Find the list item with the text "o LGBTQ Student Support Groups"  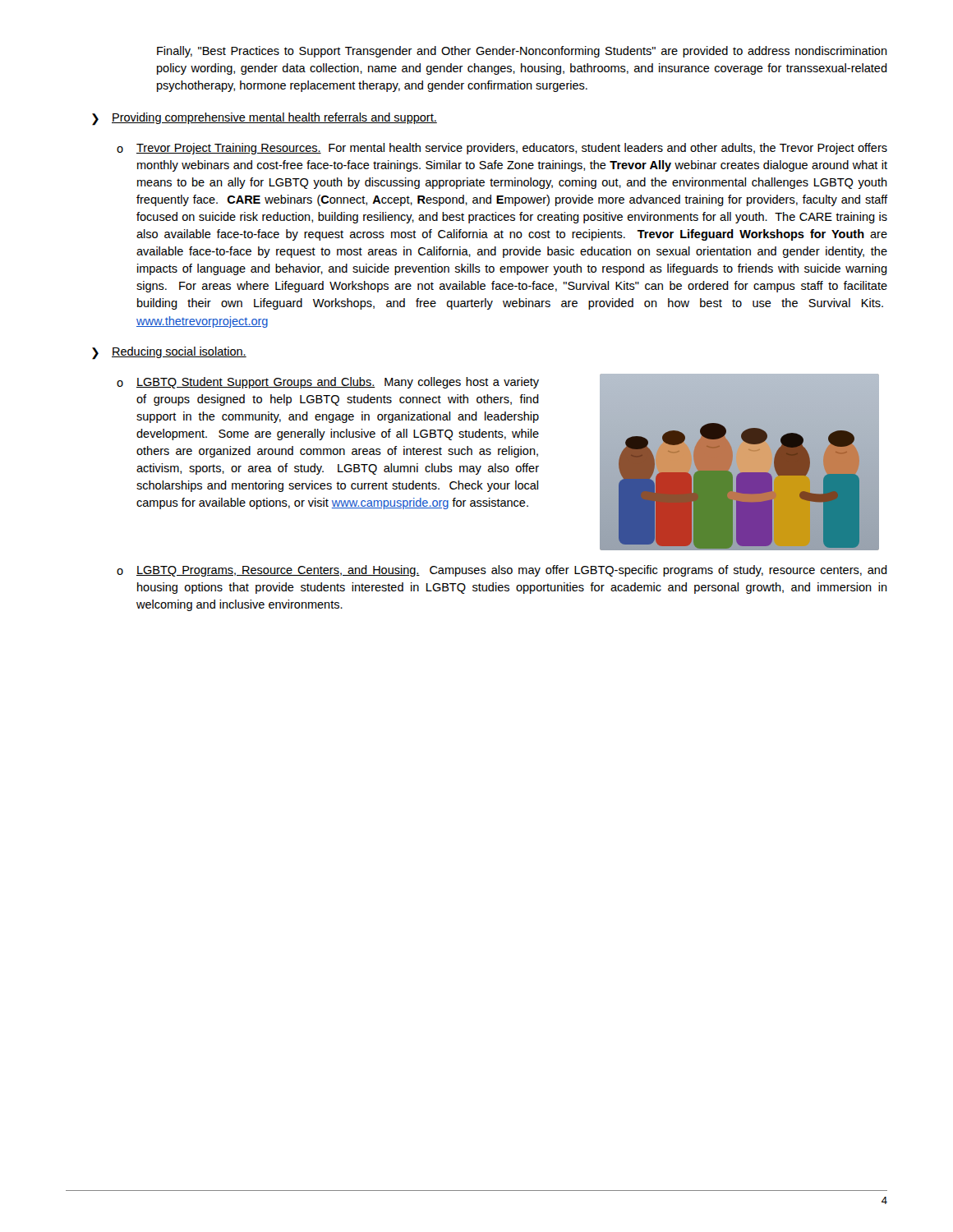click(502, 462)
